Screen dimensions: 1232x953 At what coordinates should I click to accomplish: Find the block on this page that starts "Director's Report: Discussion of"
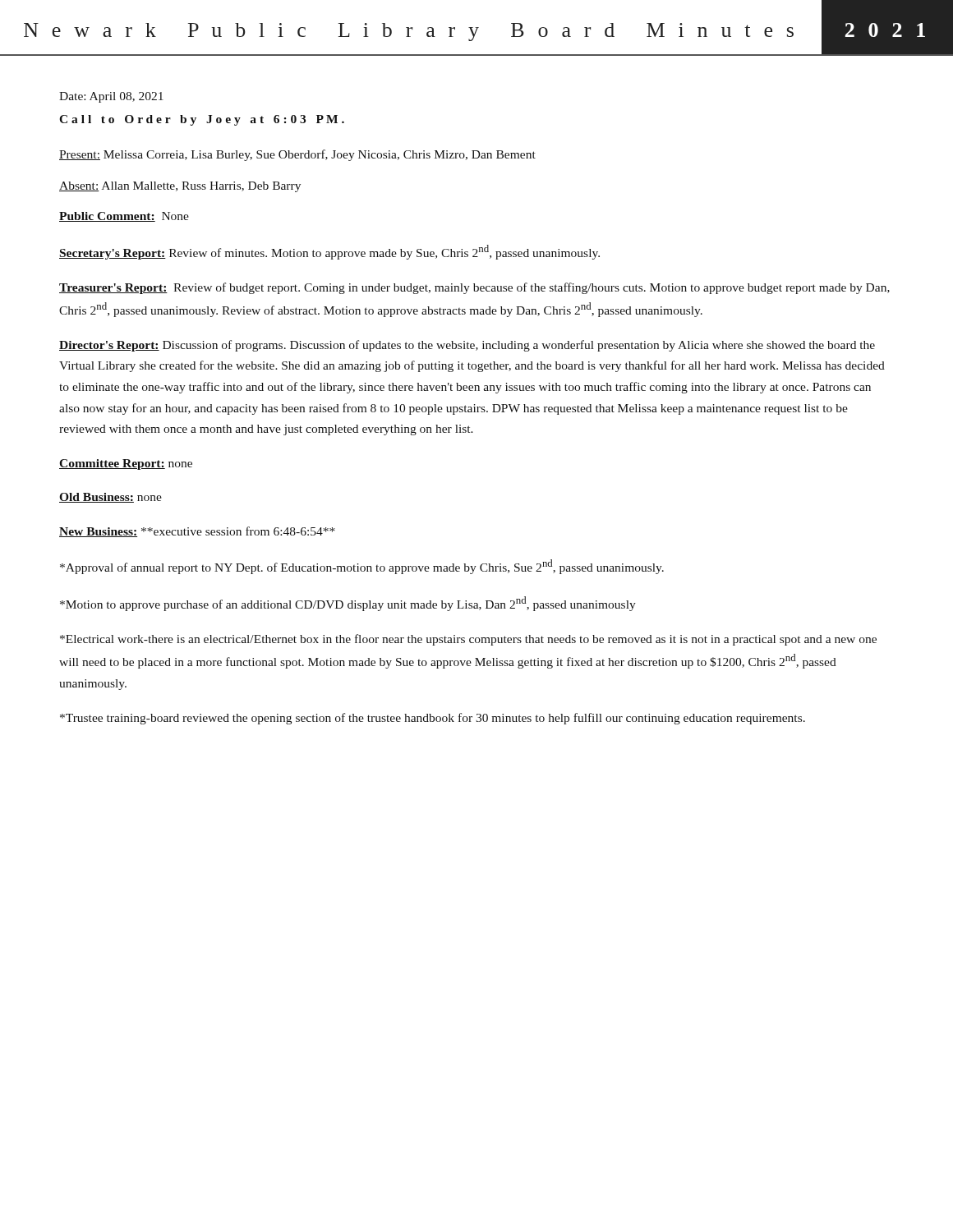tap(472, 386)
